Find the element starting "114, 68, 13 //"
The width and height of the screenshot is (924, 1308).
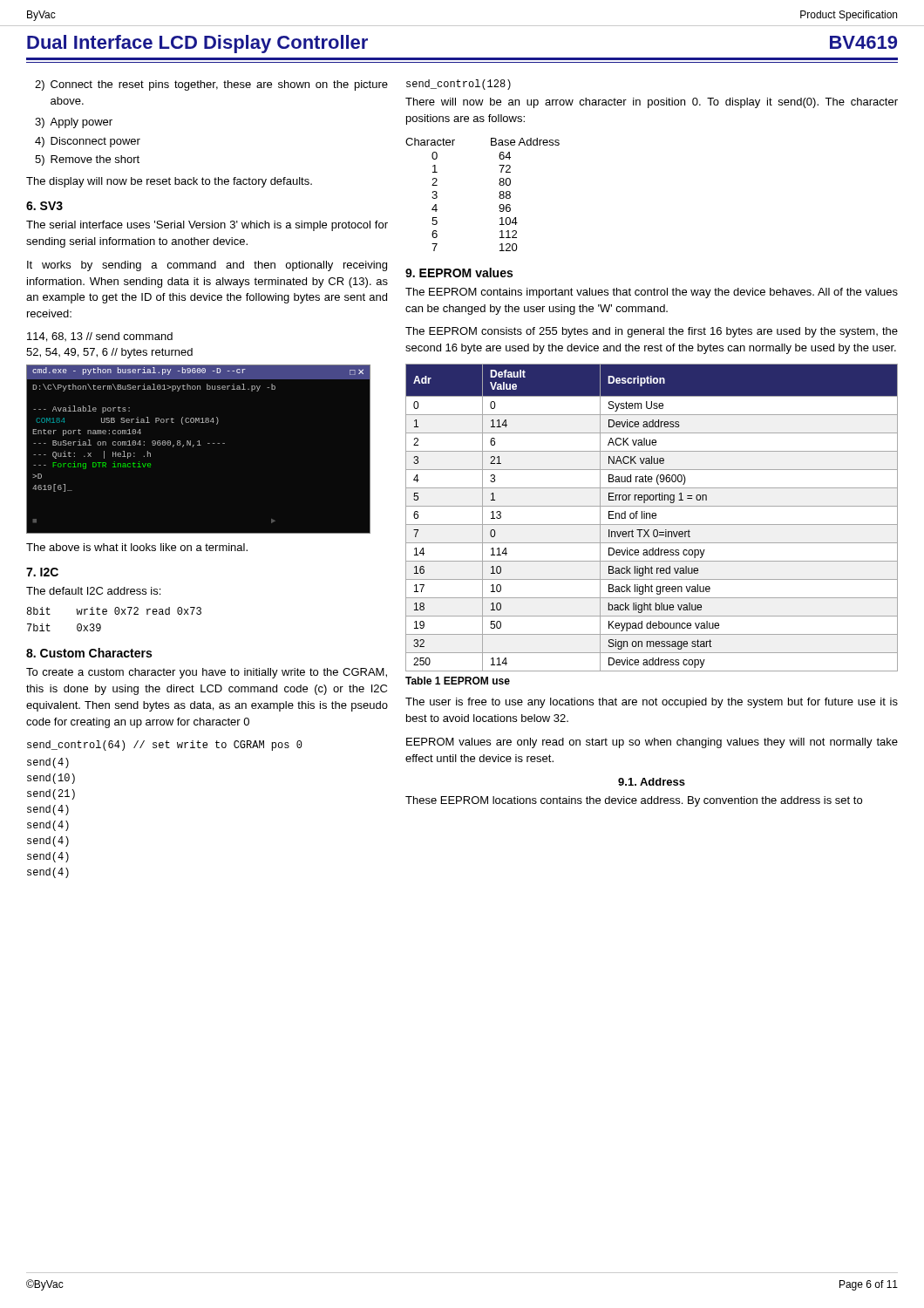[100, 336]
